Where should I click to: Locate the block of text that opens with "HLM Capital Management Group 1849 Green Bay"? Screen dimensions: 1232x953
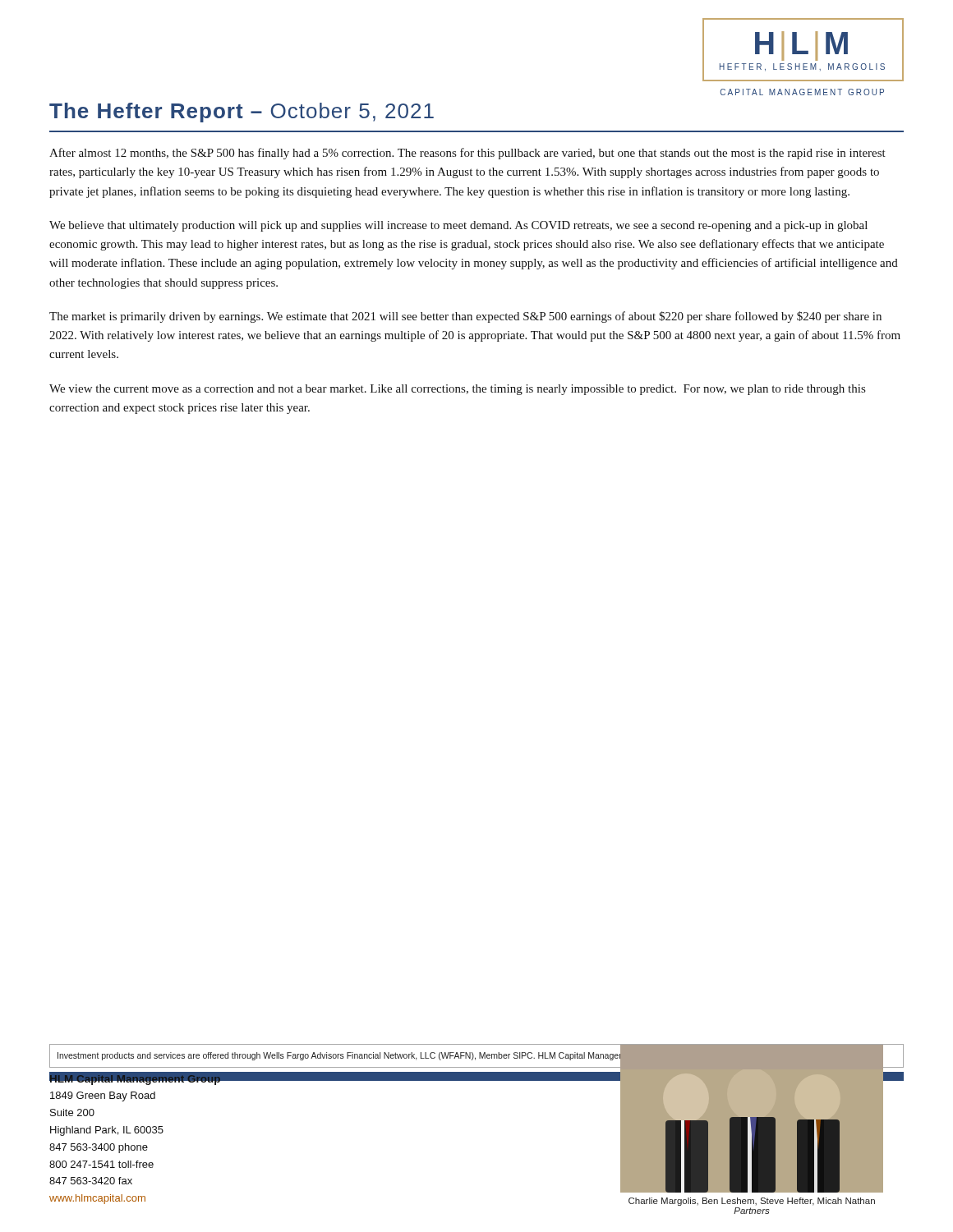(189, 1078)
